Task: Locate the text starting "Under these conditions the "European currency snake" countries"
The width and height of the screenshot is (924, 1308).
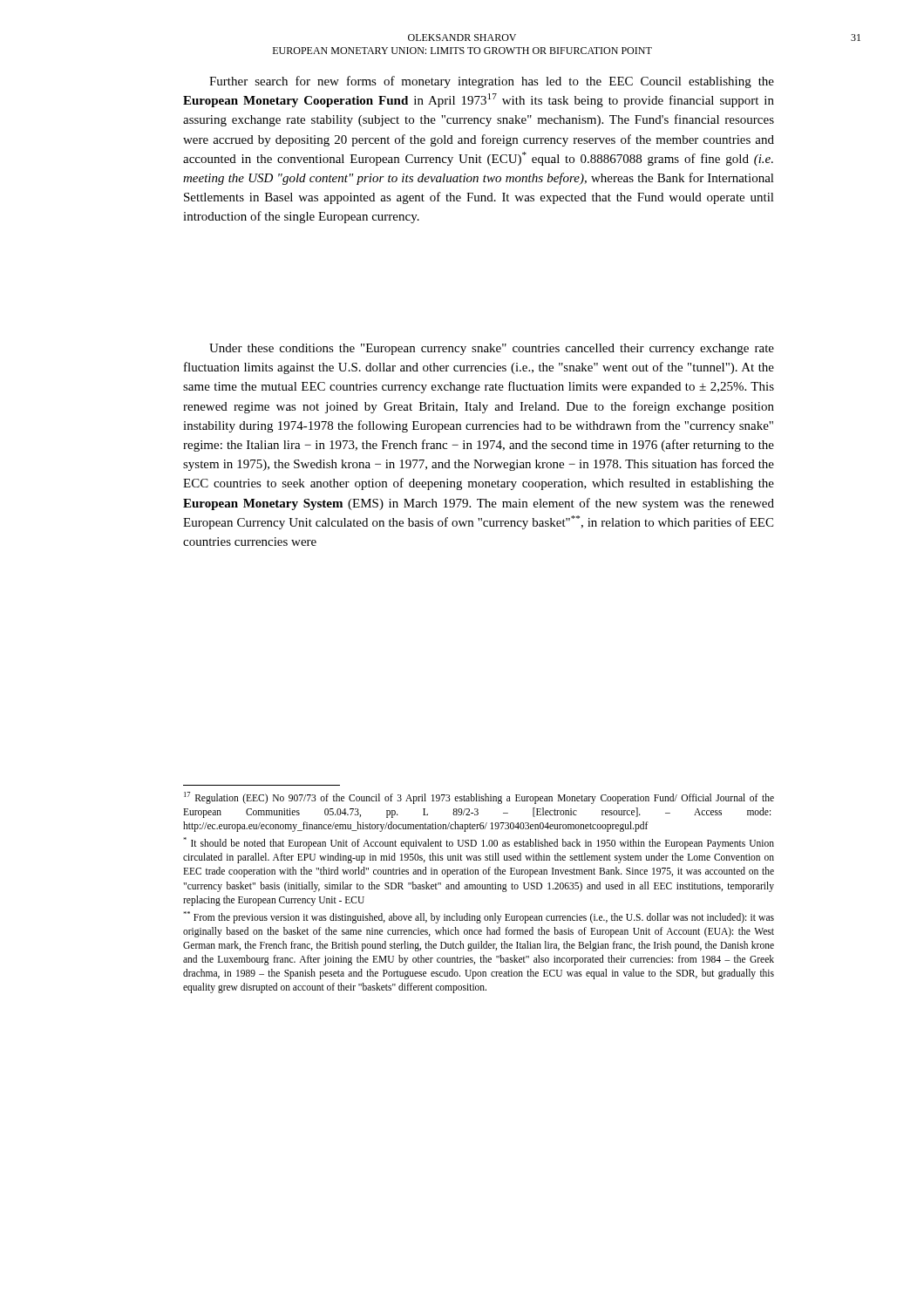Action: tap(479, 445)
